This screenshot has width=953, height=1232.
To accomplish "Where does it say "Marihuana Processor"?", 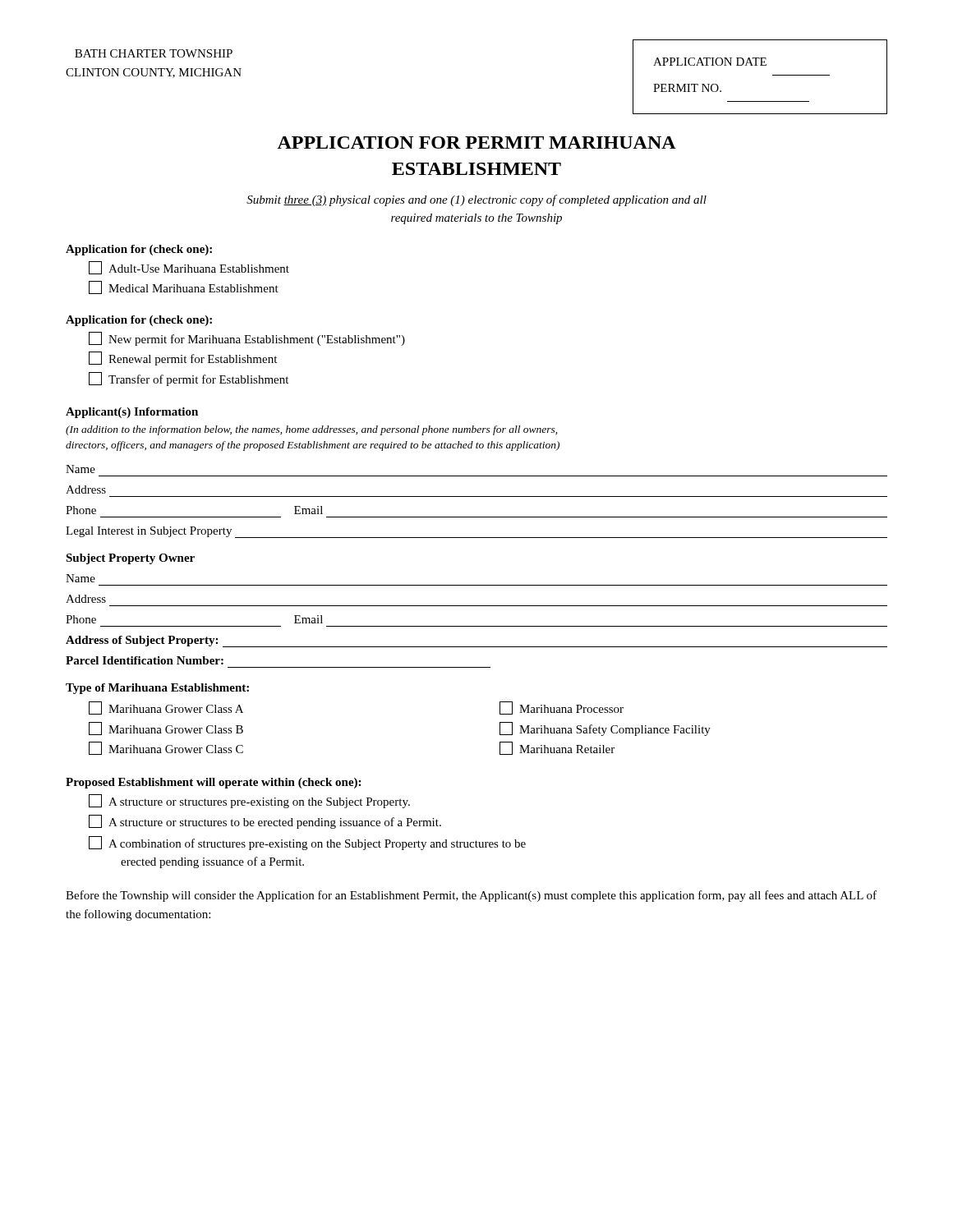I will (x=562, y=708).
